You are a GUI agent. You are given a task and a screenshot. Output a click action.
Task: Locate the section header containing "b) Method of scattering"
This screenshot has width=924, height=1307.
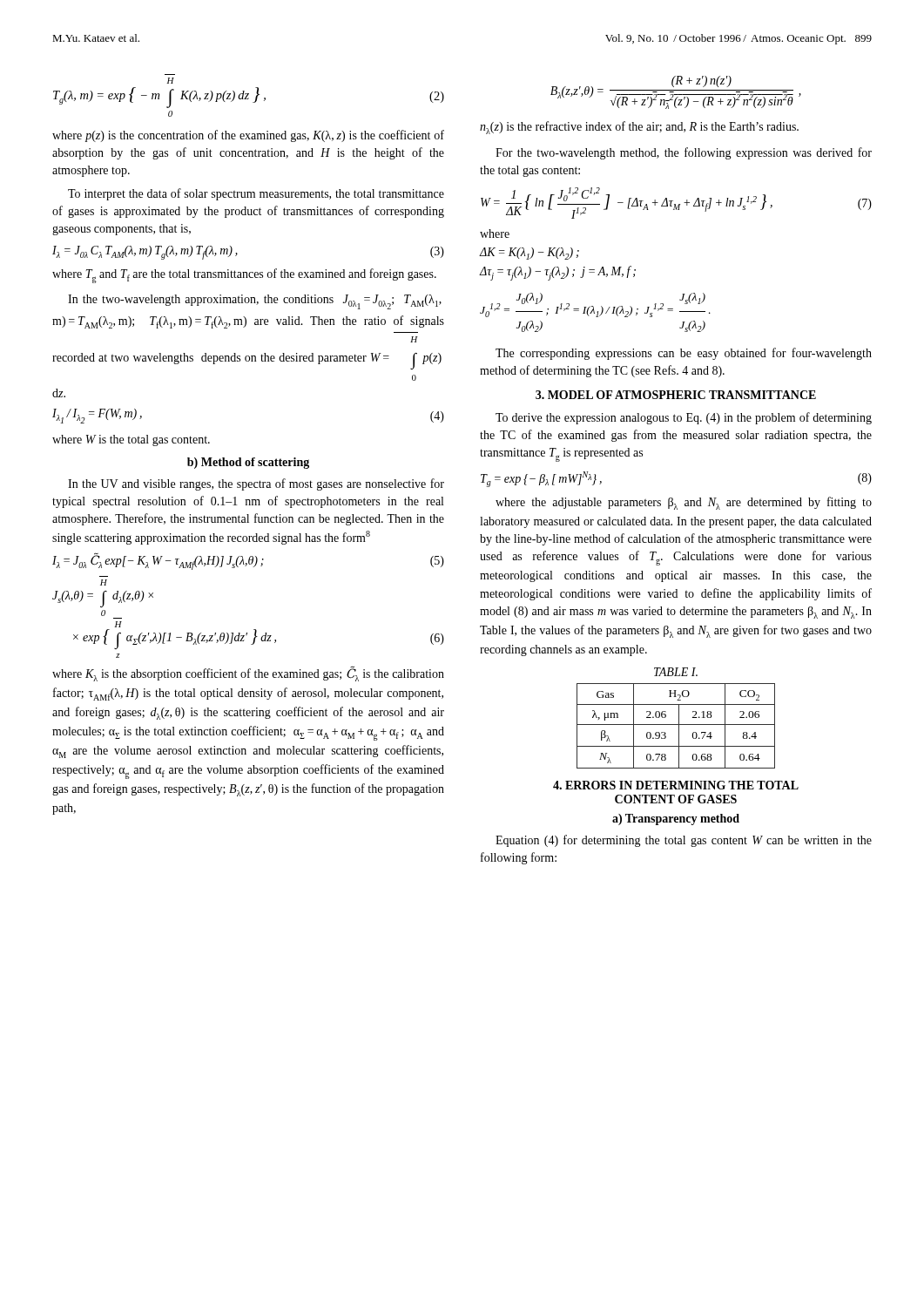pyautogui.click(x=248, y=462)
